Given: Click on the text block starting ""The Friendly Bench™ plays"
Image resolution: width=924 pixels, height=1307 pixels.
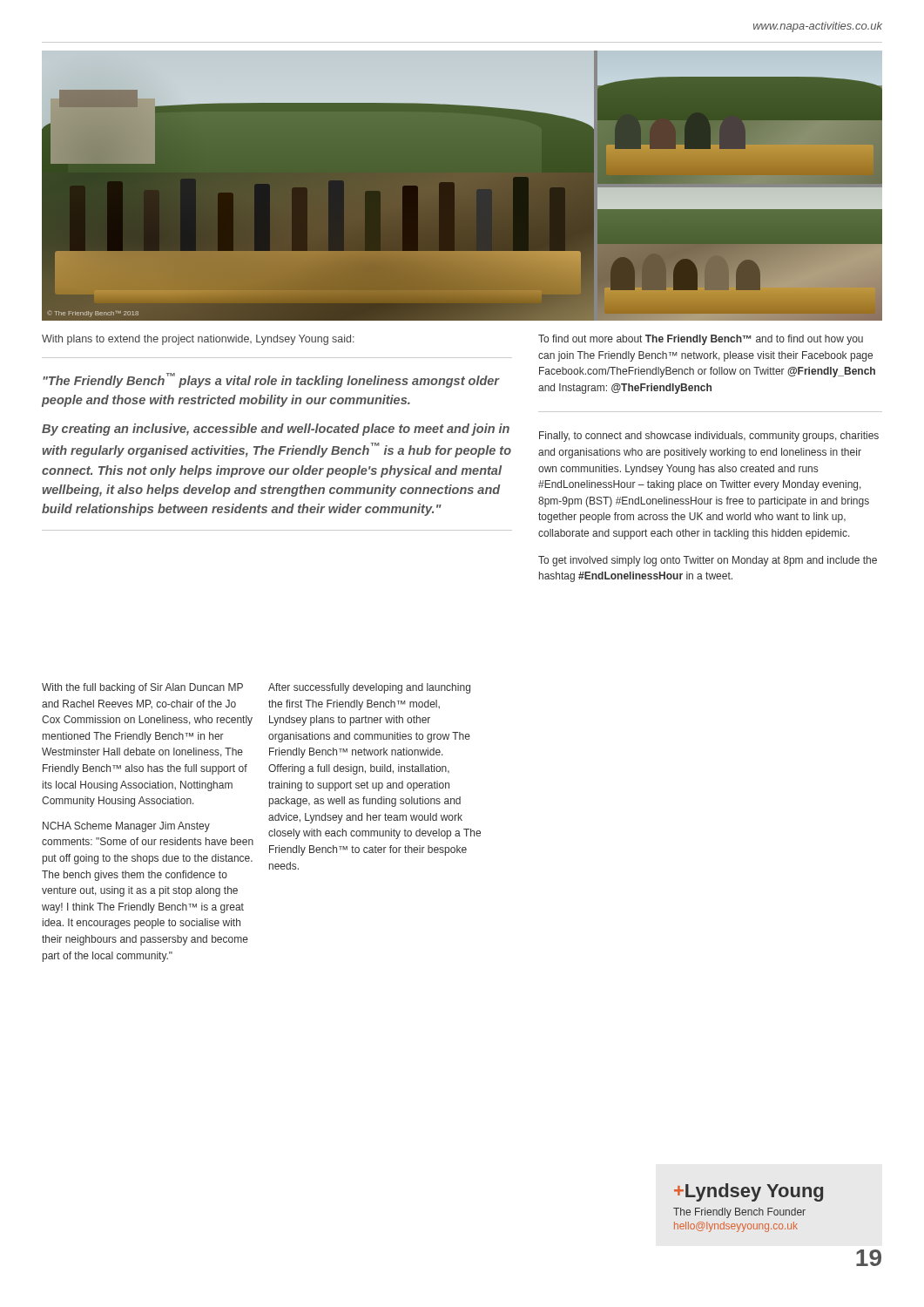Looking at the screenshot, I should coord(277,444).
